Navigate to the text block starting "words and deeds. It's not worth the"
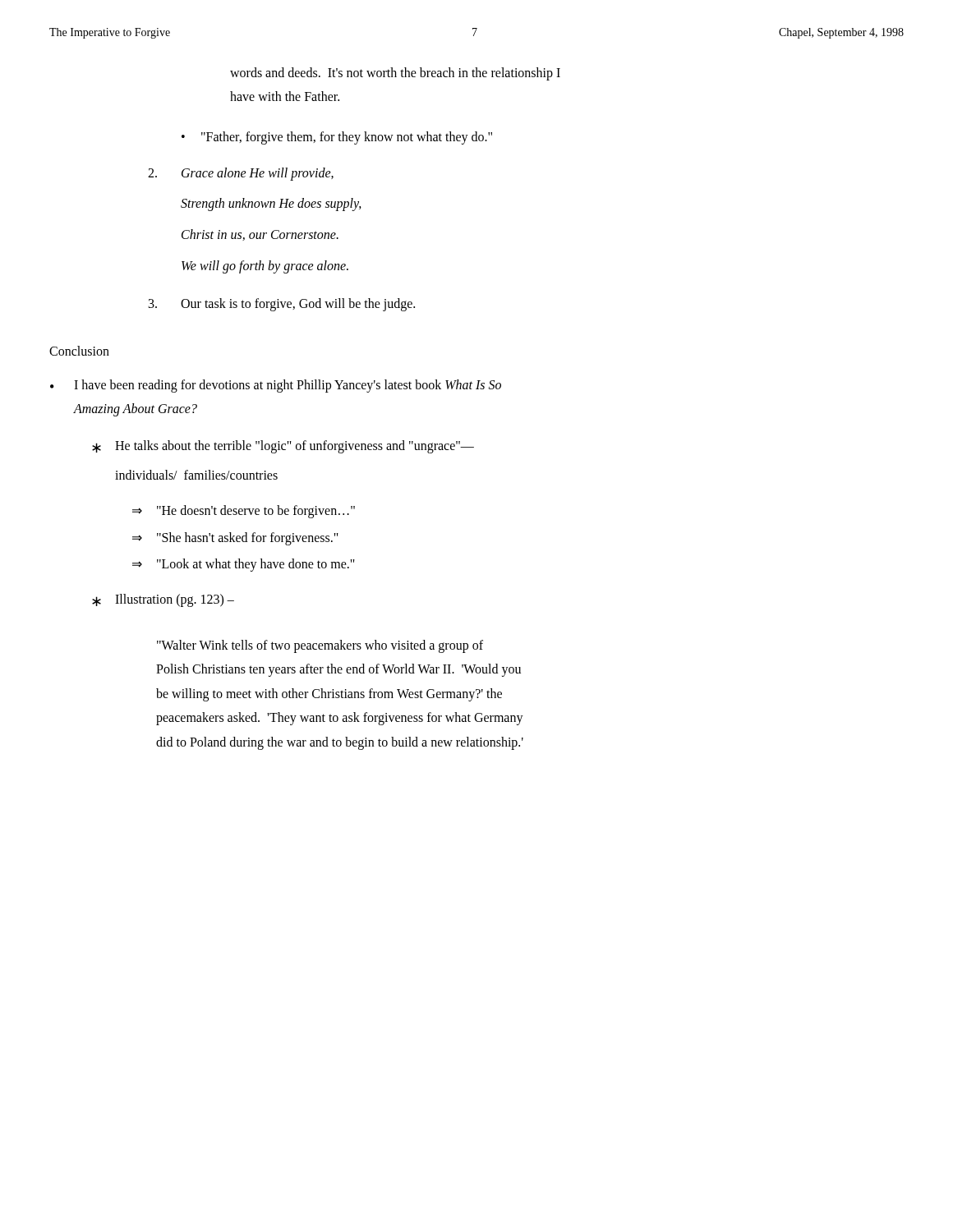The width and height of the screenshot is (953, 1232). [x=395, y=85]
